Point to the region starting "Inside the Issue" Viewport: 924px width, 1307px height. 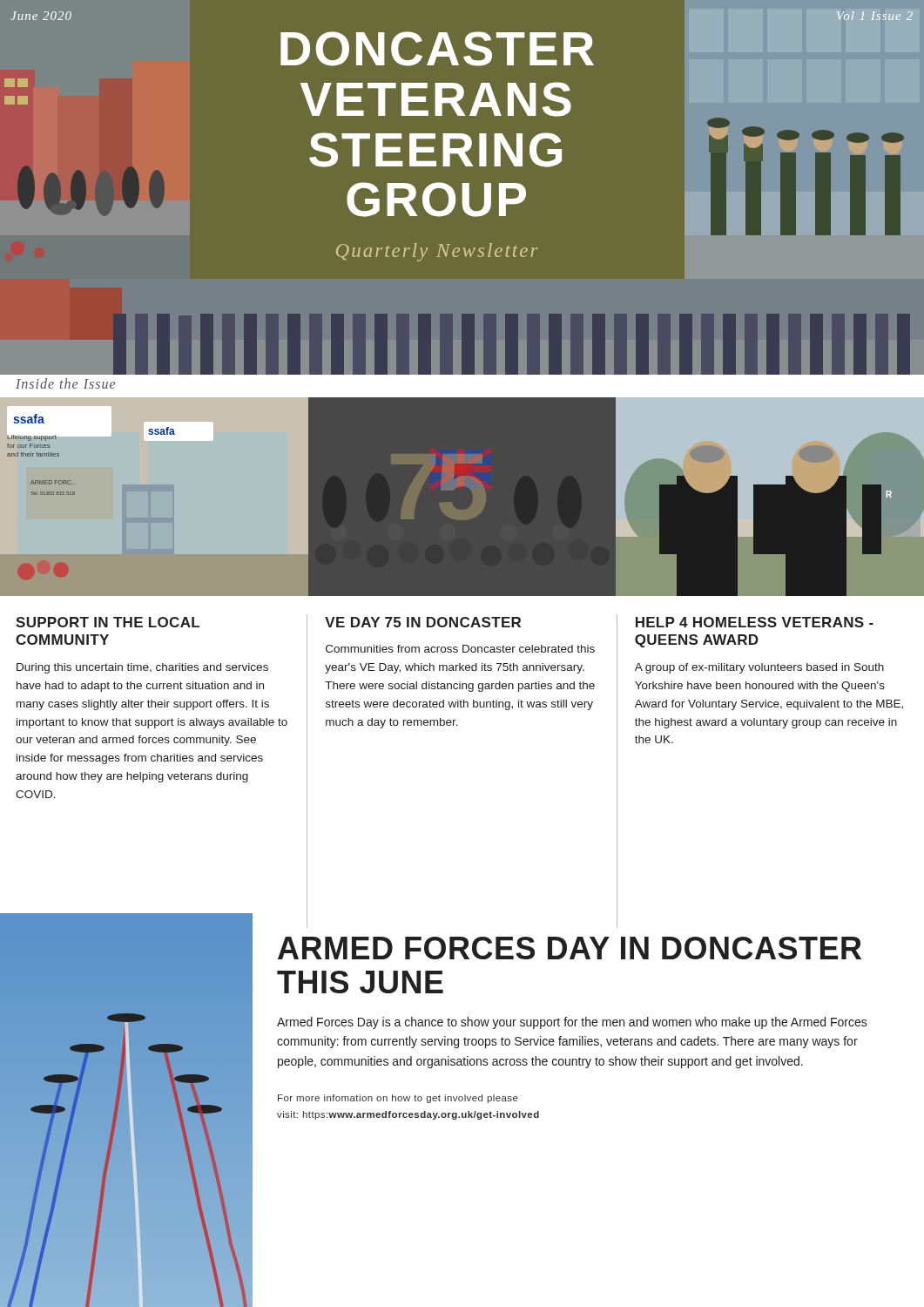tap(66, 384)
